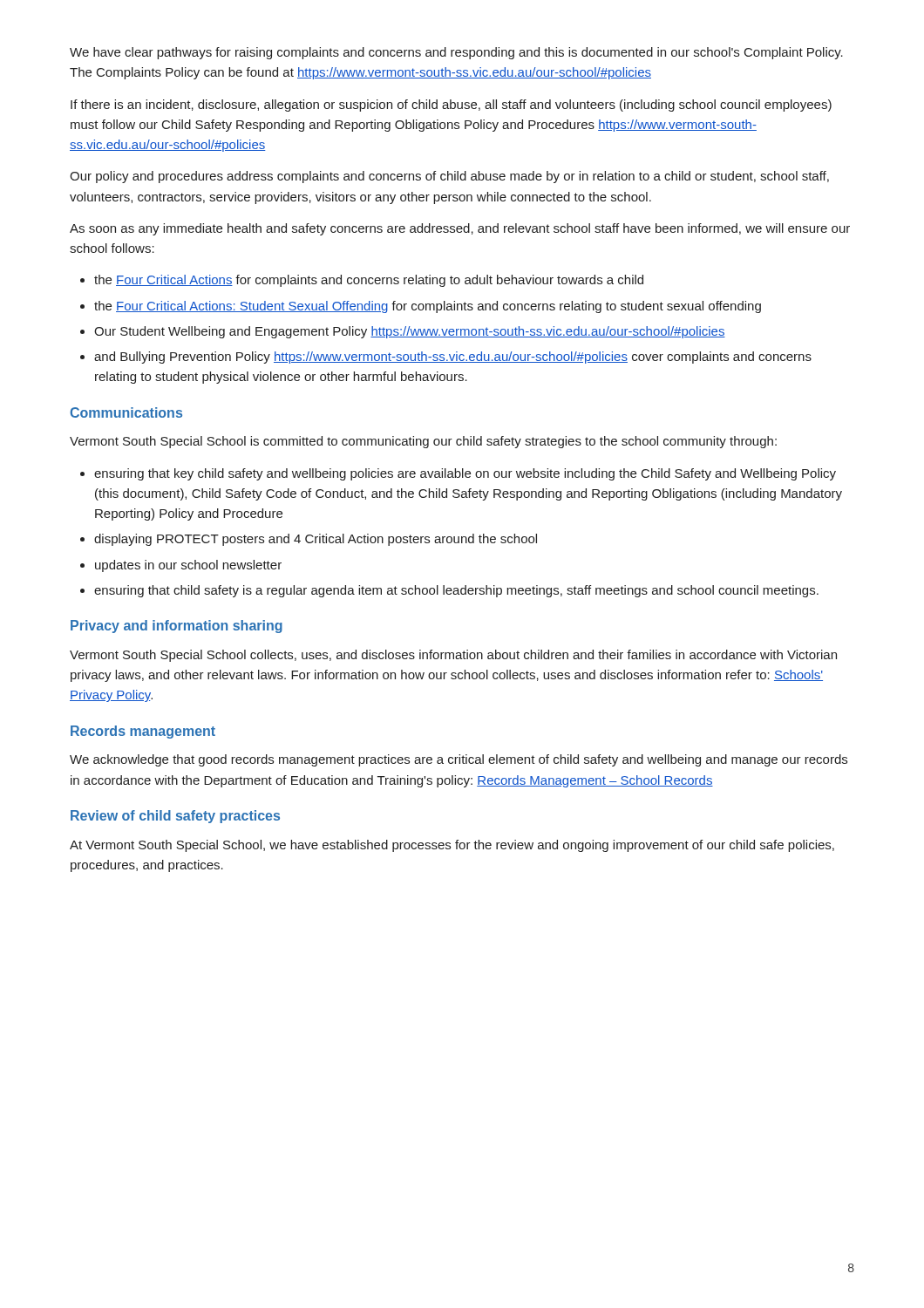The height and width of the screenshot is (1308, 924).
Task: Select the region starting "Vermont South Special School collects, uses, and discloses"
Action: [x=462, y=675]
